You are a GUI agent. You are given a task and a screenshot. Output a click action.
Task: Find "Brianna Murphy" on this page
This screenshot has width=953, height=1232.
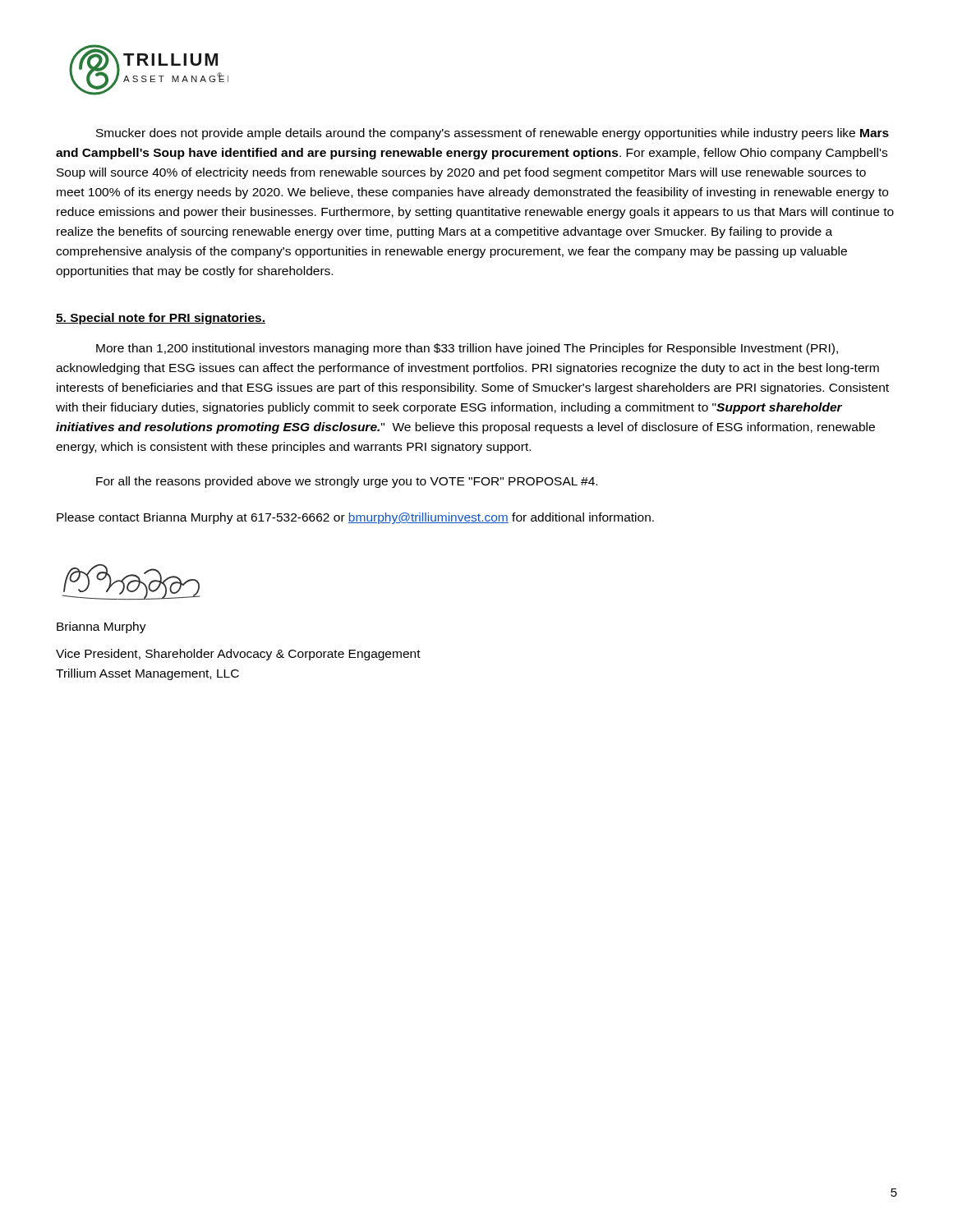[101, 626]
